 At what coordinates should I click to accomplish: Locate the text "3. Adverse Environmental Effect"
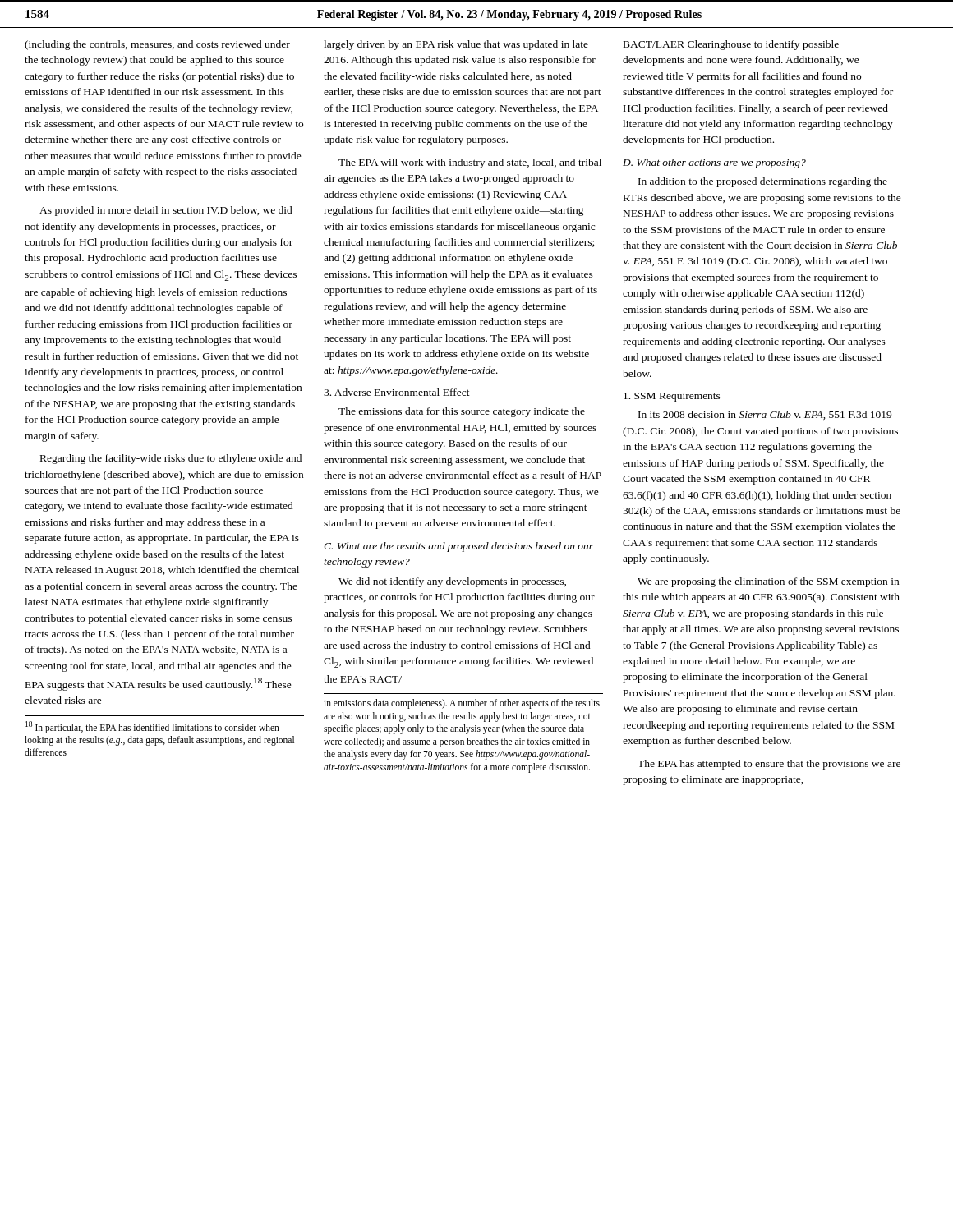point(463,392)
